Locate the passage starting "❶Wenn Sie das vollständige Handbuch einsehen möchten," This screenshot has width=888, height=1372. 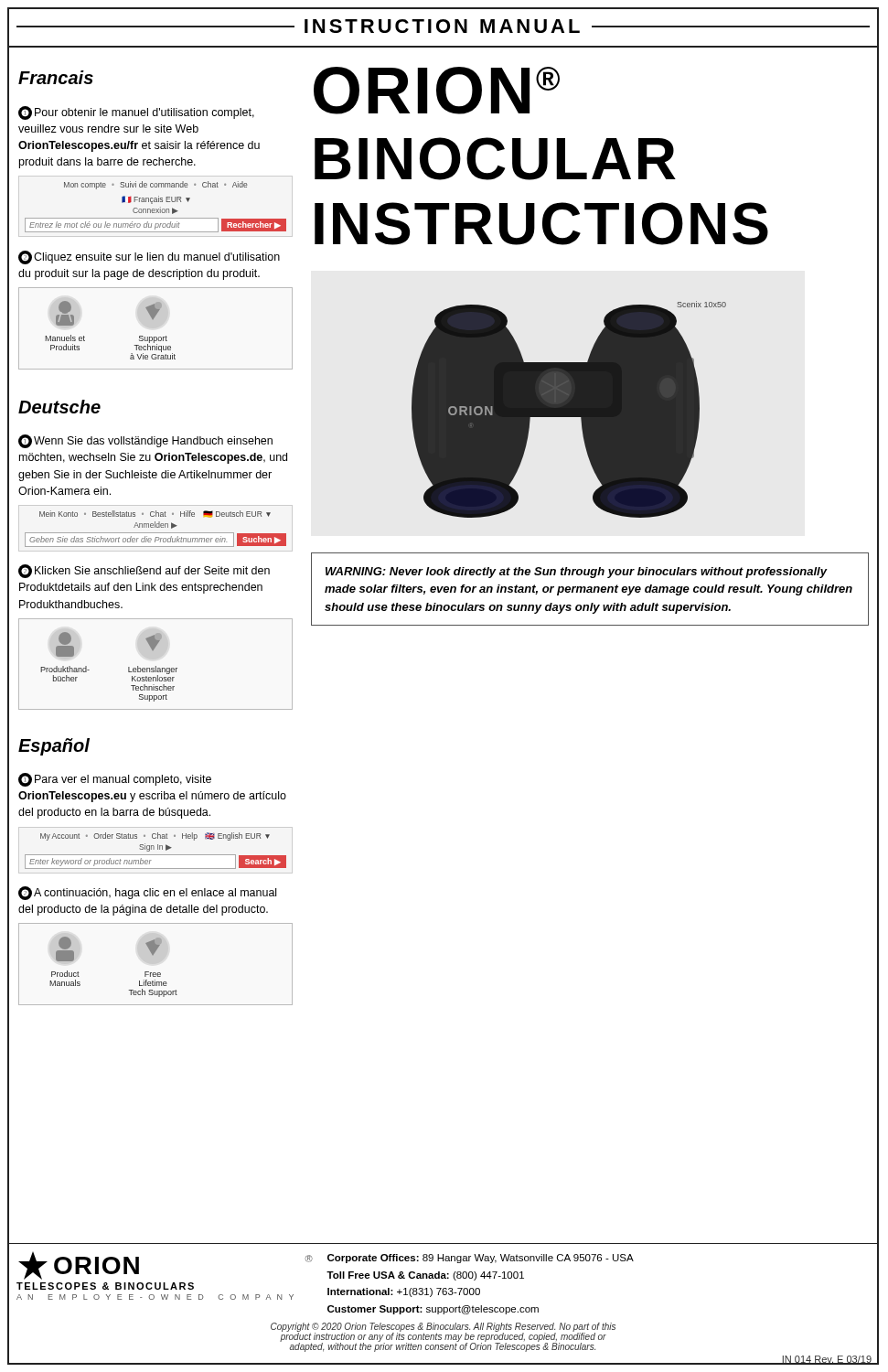point(155,466)
